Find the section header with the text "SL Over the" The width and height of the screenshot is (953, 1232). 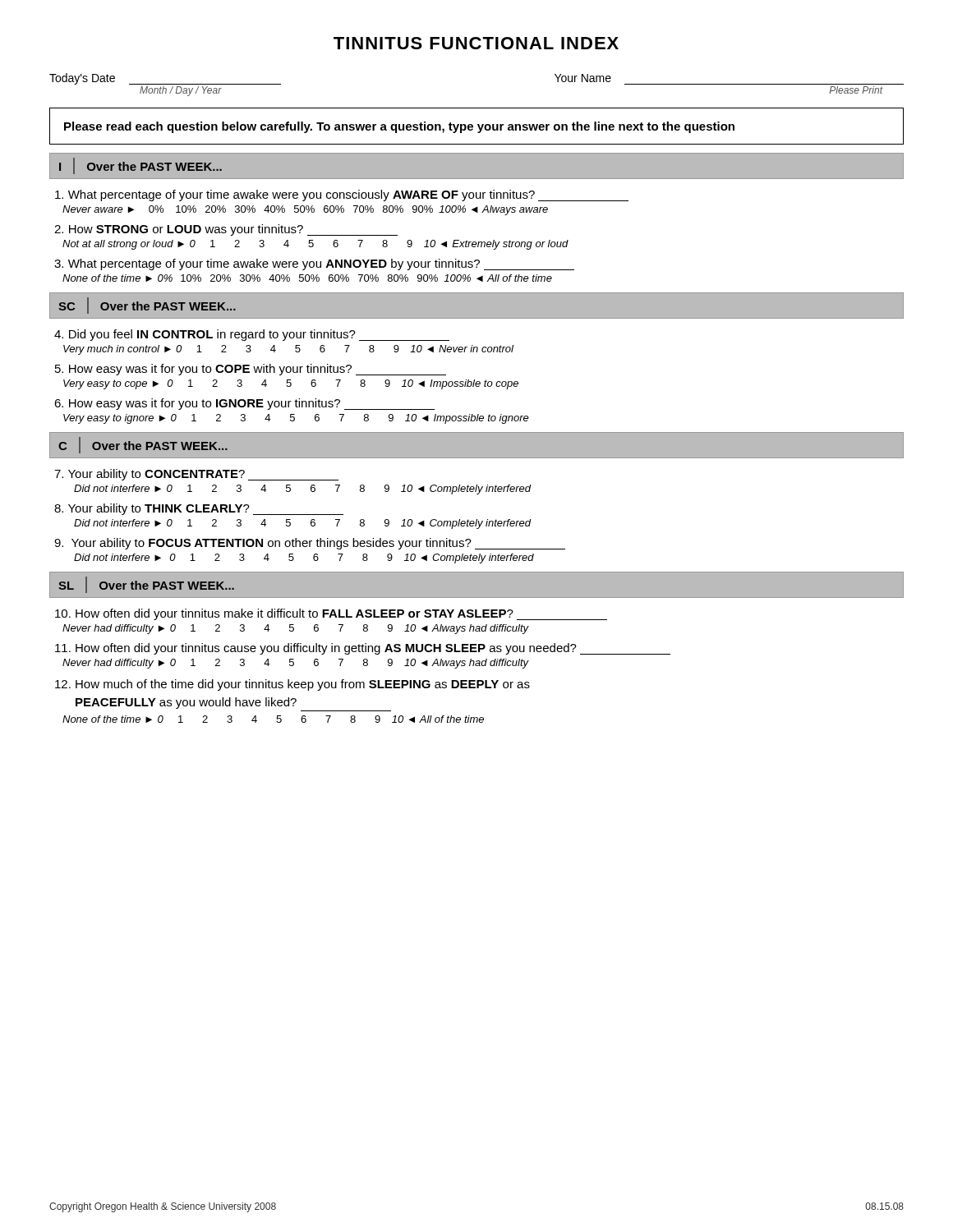(x=147, y=585)
